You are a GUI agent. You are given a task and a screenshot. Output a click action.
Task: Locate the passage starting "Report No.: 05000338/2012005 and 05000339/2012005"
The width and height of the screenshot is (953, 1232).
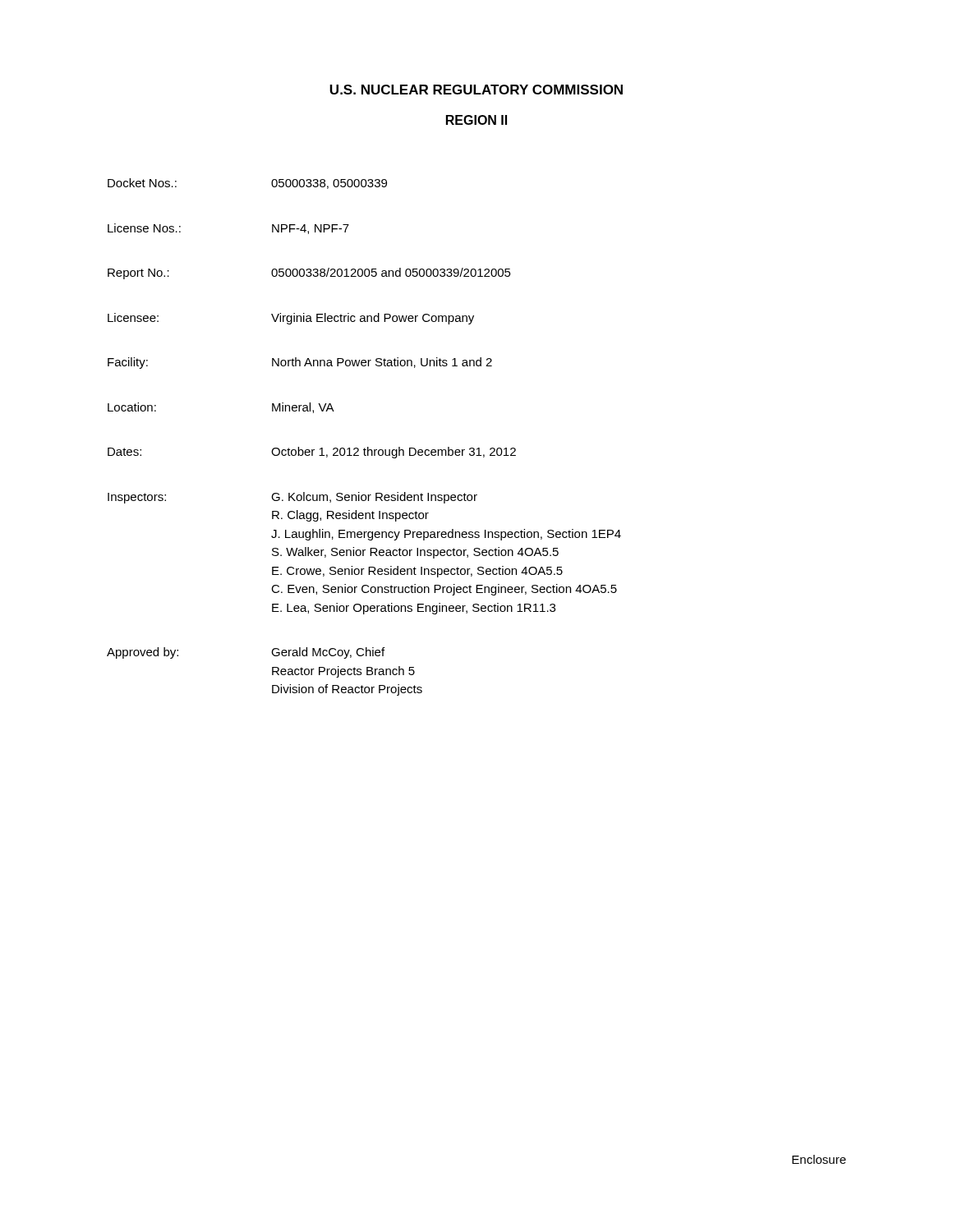tap(476, 273)
